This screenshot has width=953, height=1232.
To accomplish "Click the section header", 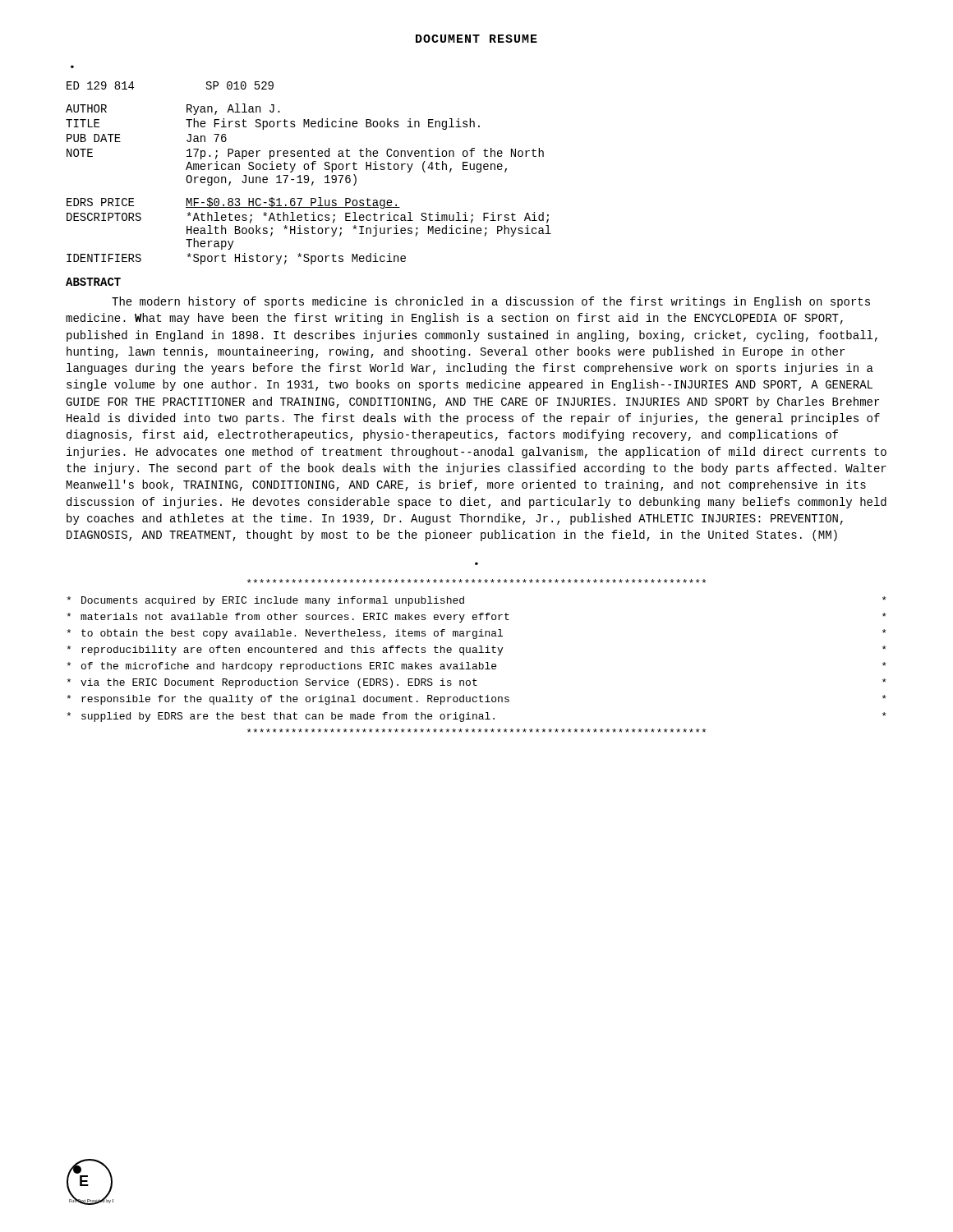I will point(93,283).
